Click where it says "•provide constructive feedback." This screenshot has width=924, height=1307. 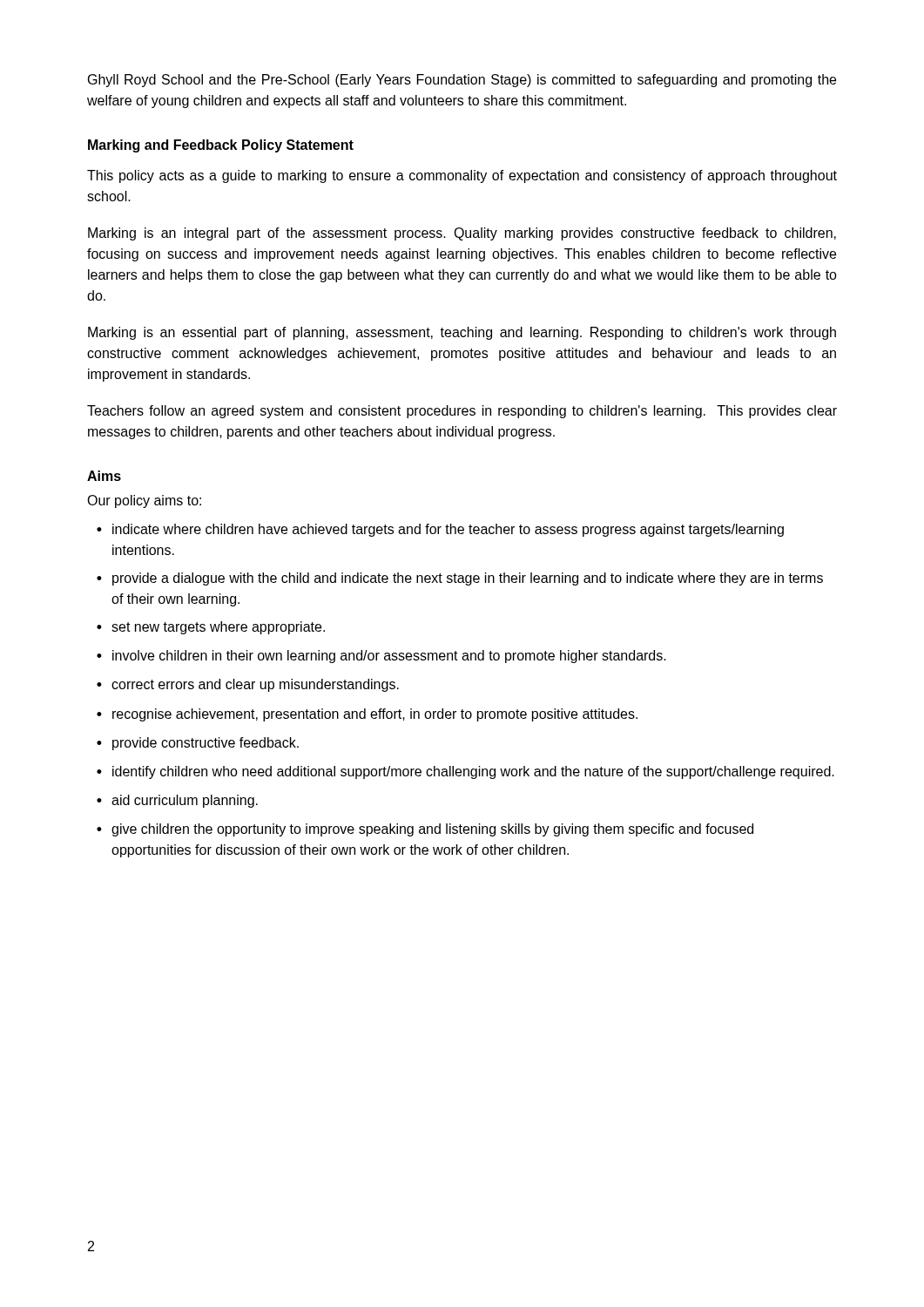[x=198, y=744]
